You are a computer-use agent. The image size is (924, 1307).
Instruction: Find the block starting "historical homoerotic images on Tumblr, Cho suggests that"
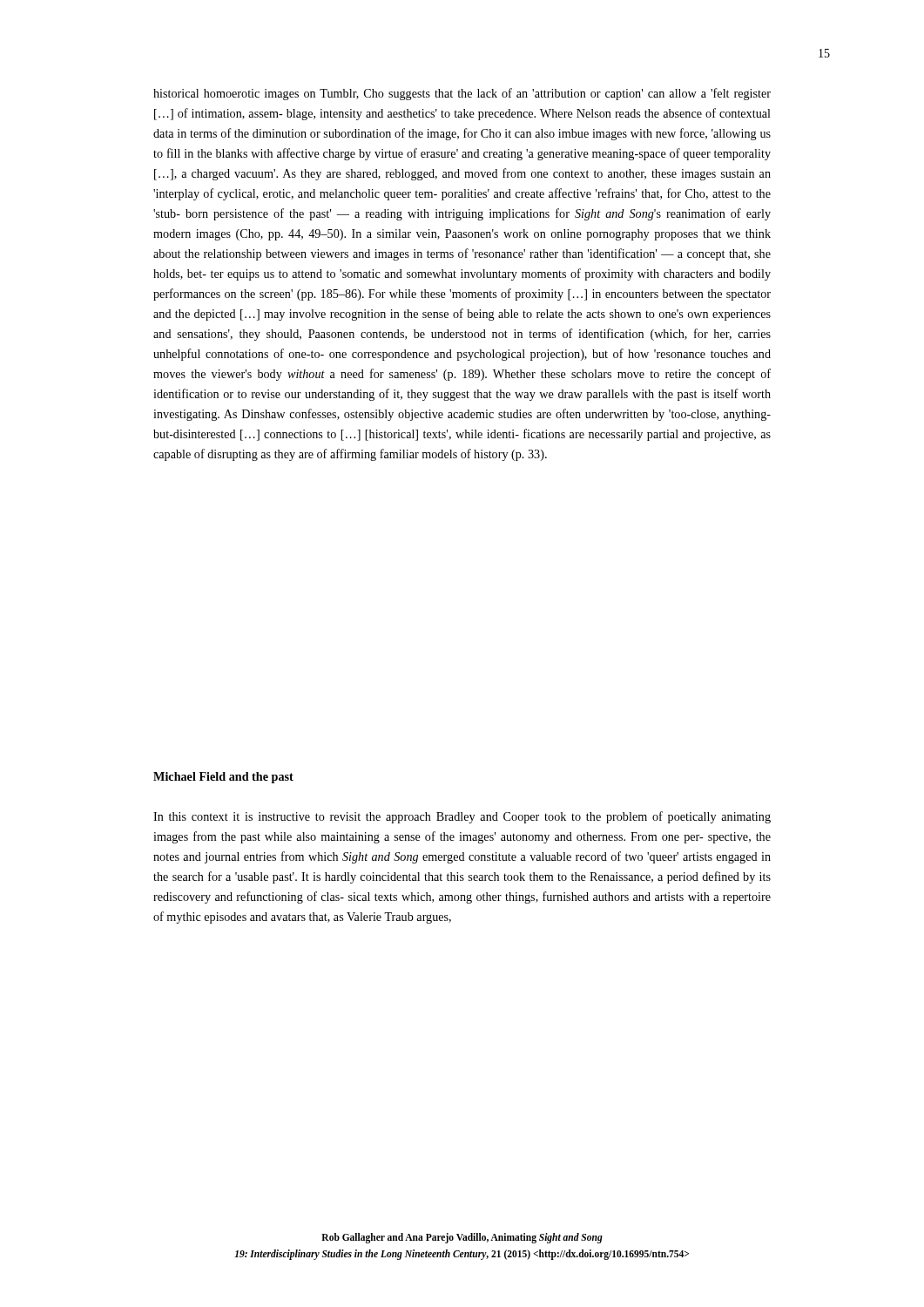[462, 274]
